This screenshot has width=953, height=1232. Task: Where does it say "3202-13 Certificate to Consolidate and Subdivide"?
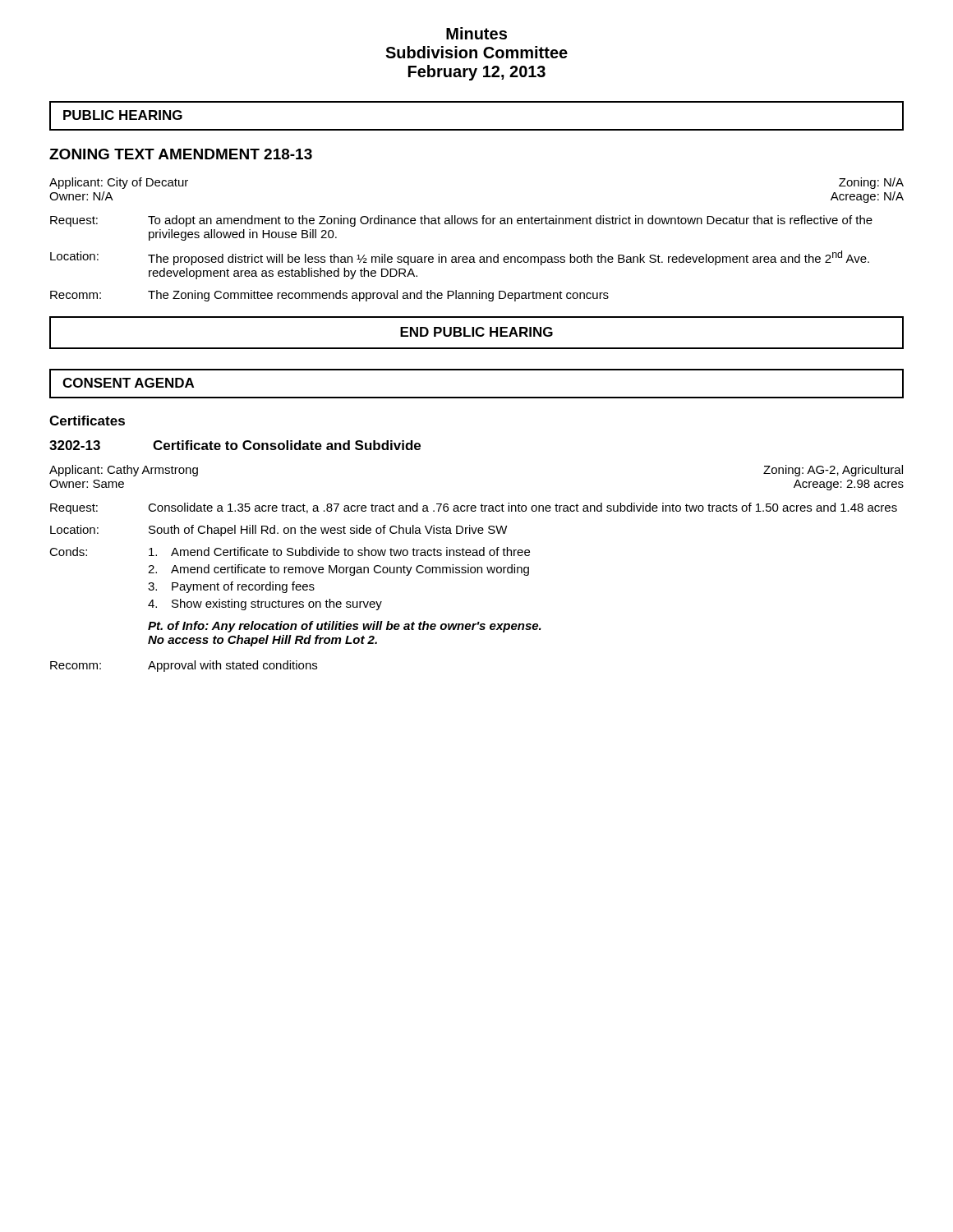click(x=235, y=445)
